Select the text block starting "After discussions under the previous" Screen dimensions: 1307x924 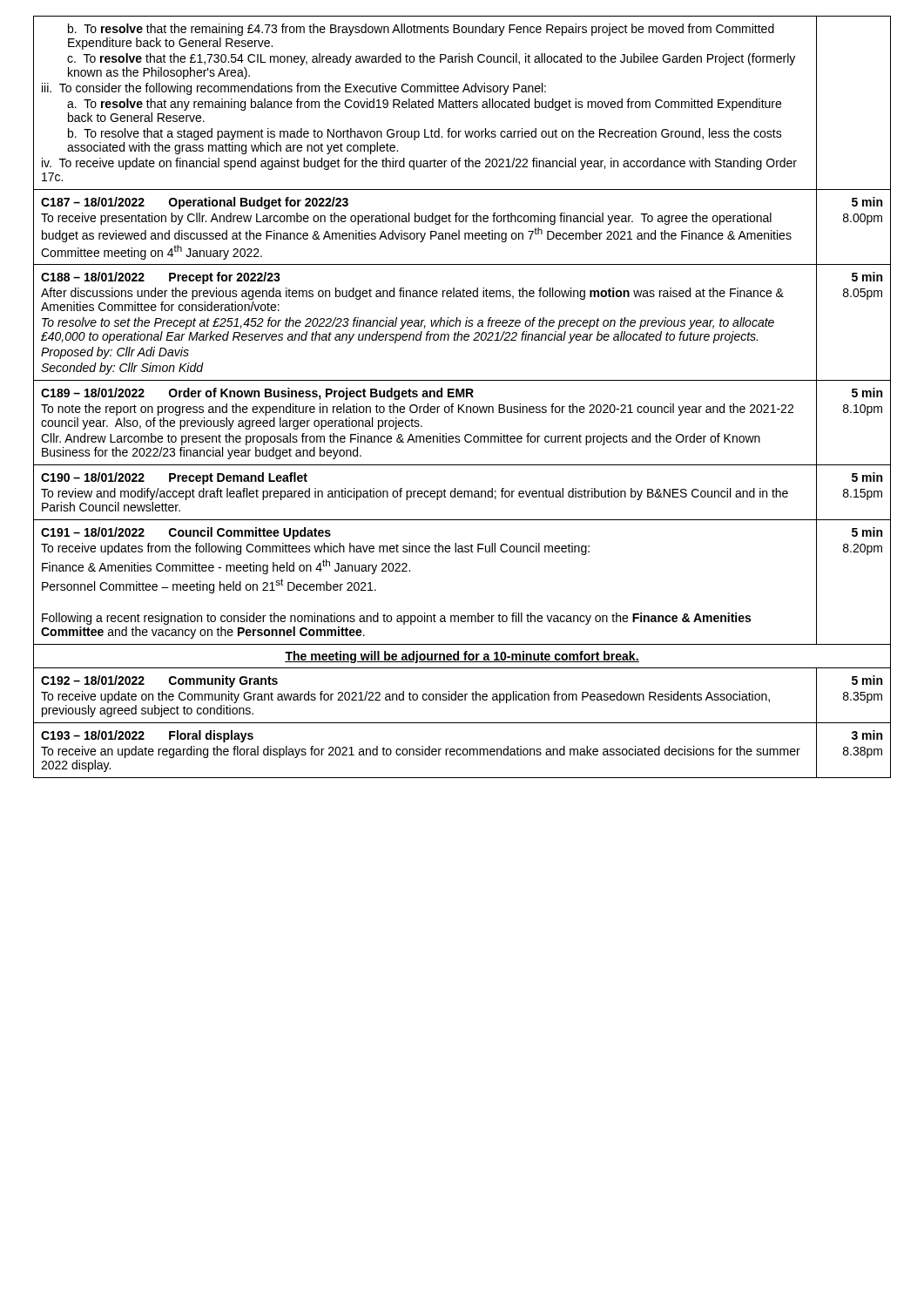[425, 331]
